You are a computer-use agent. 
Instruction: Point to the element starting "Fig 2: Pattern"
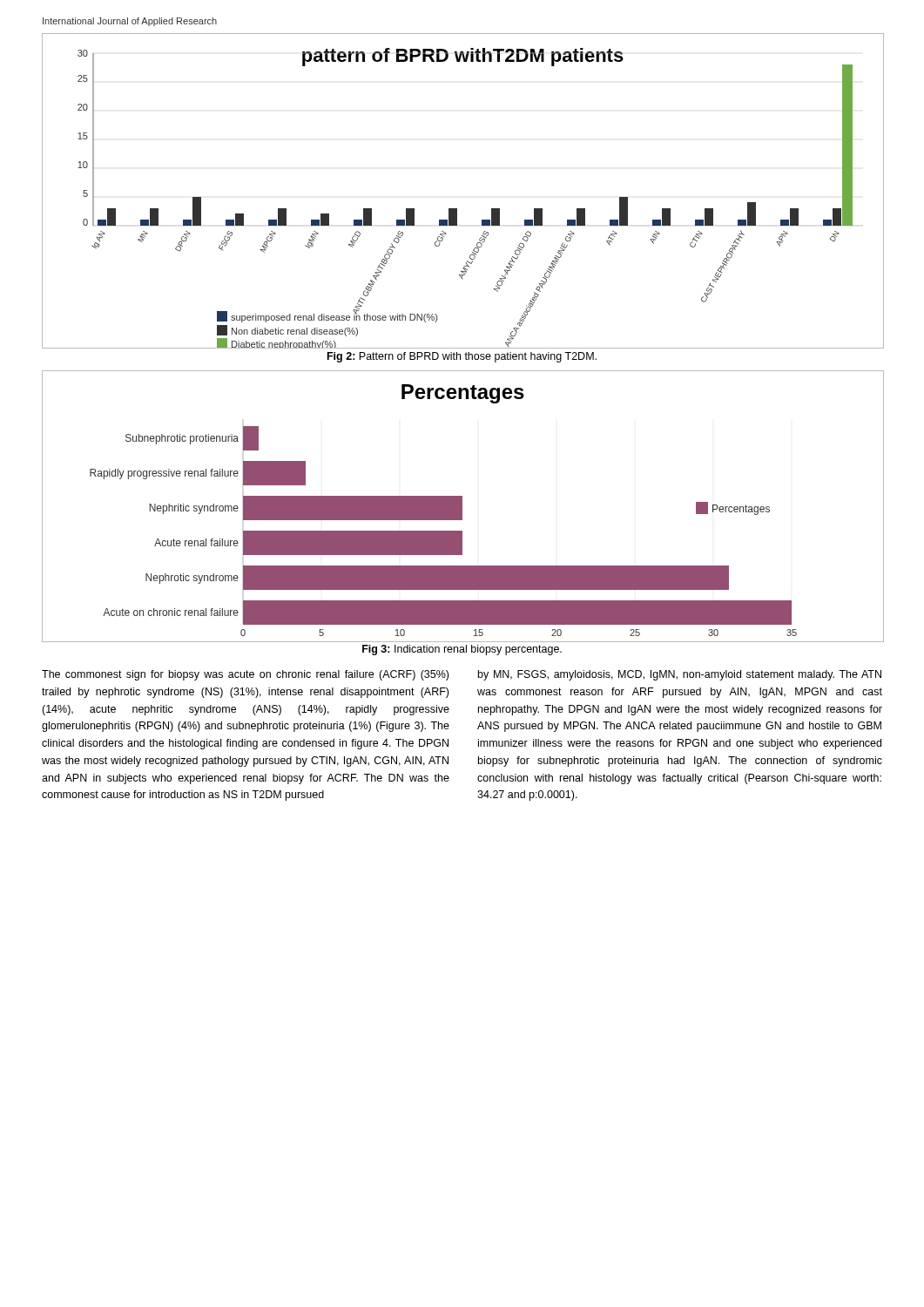462,356
